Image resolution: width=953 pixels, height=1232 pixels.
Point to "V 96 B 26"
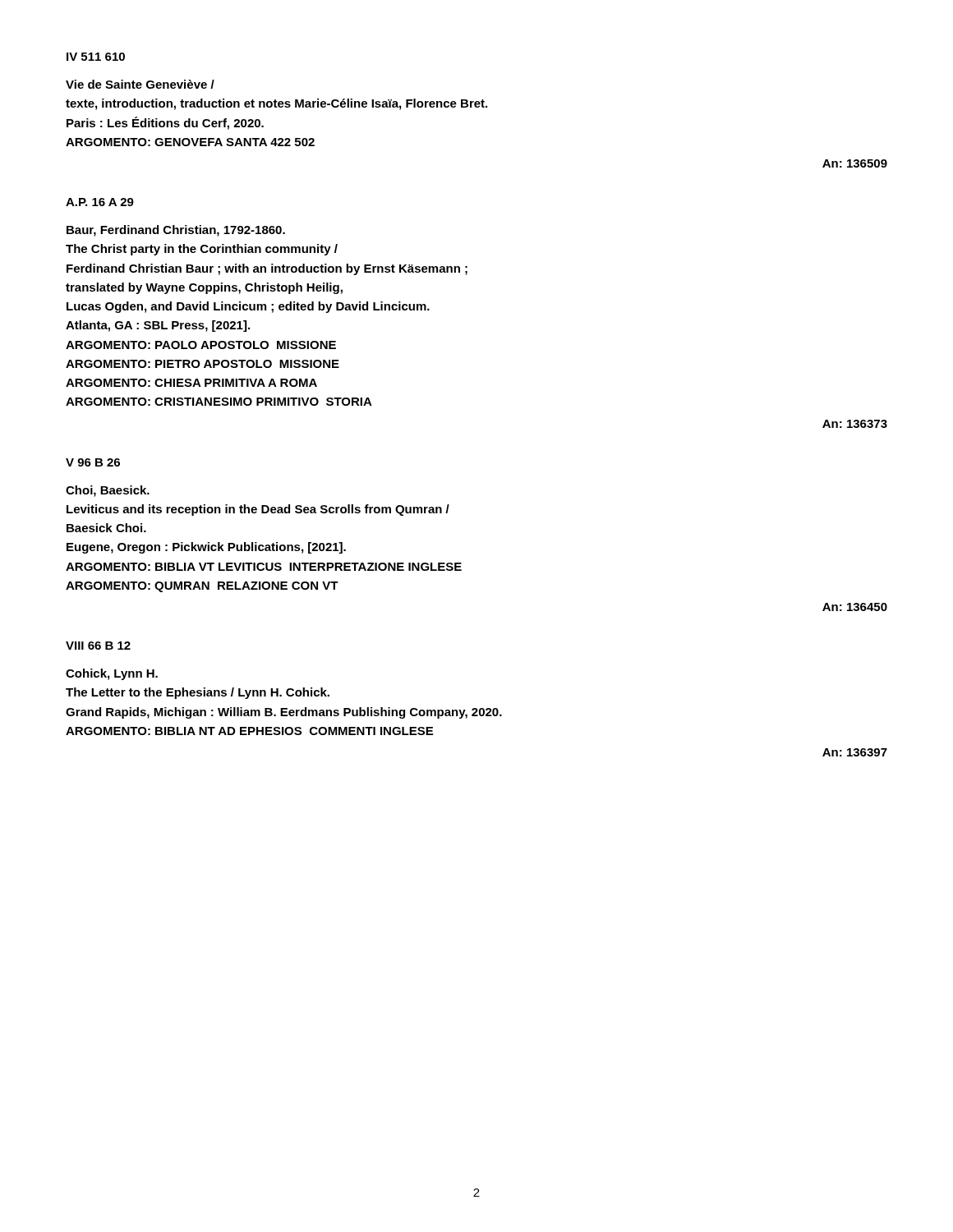93,462
